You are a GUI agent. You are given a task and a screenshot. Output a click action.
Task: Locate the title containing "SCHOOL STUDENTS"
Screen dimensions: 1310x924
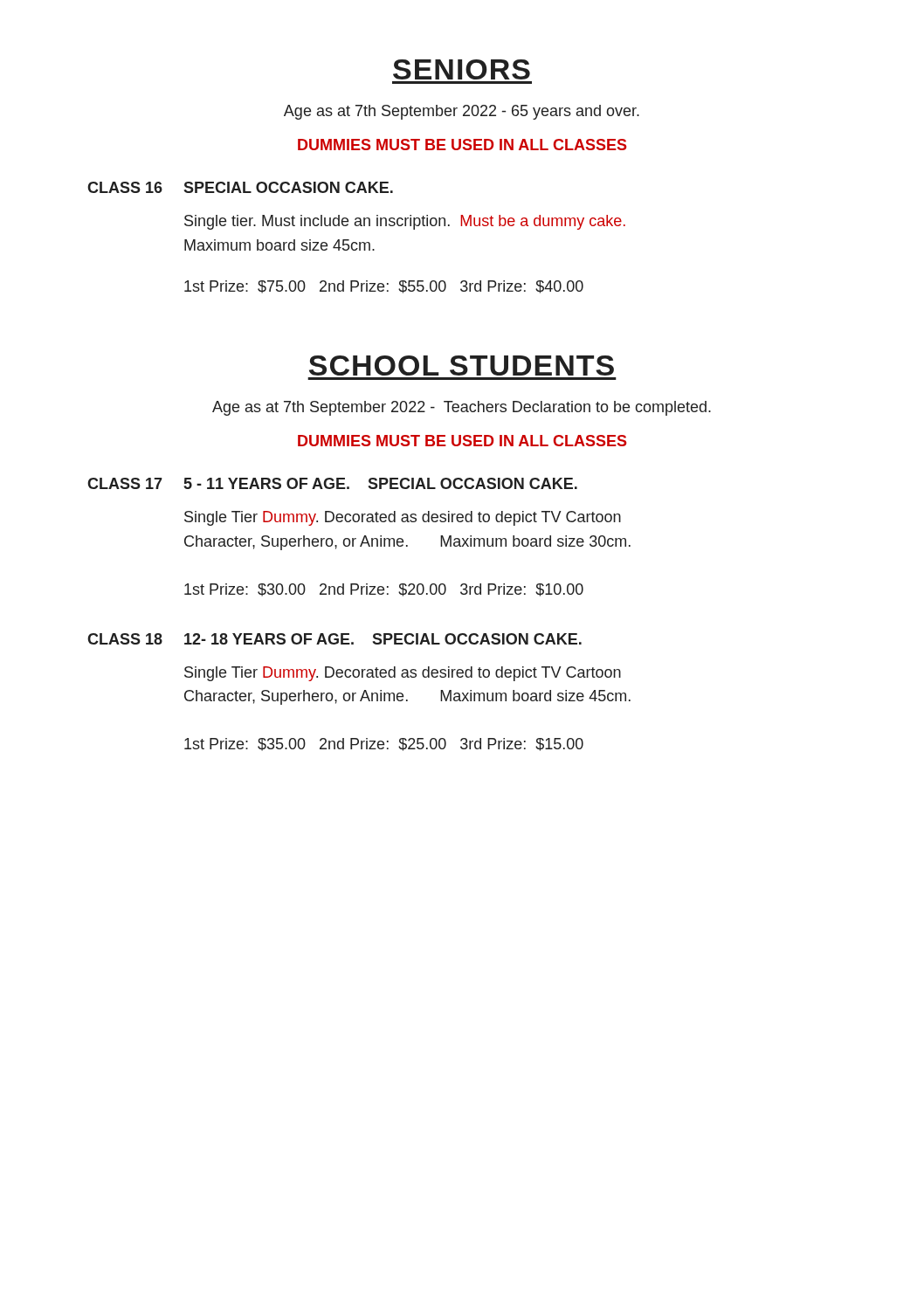coord(462,365)
